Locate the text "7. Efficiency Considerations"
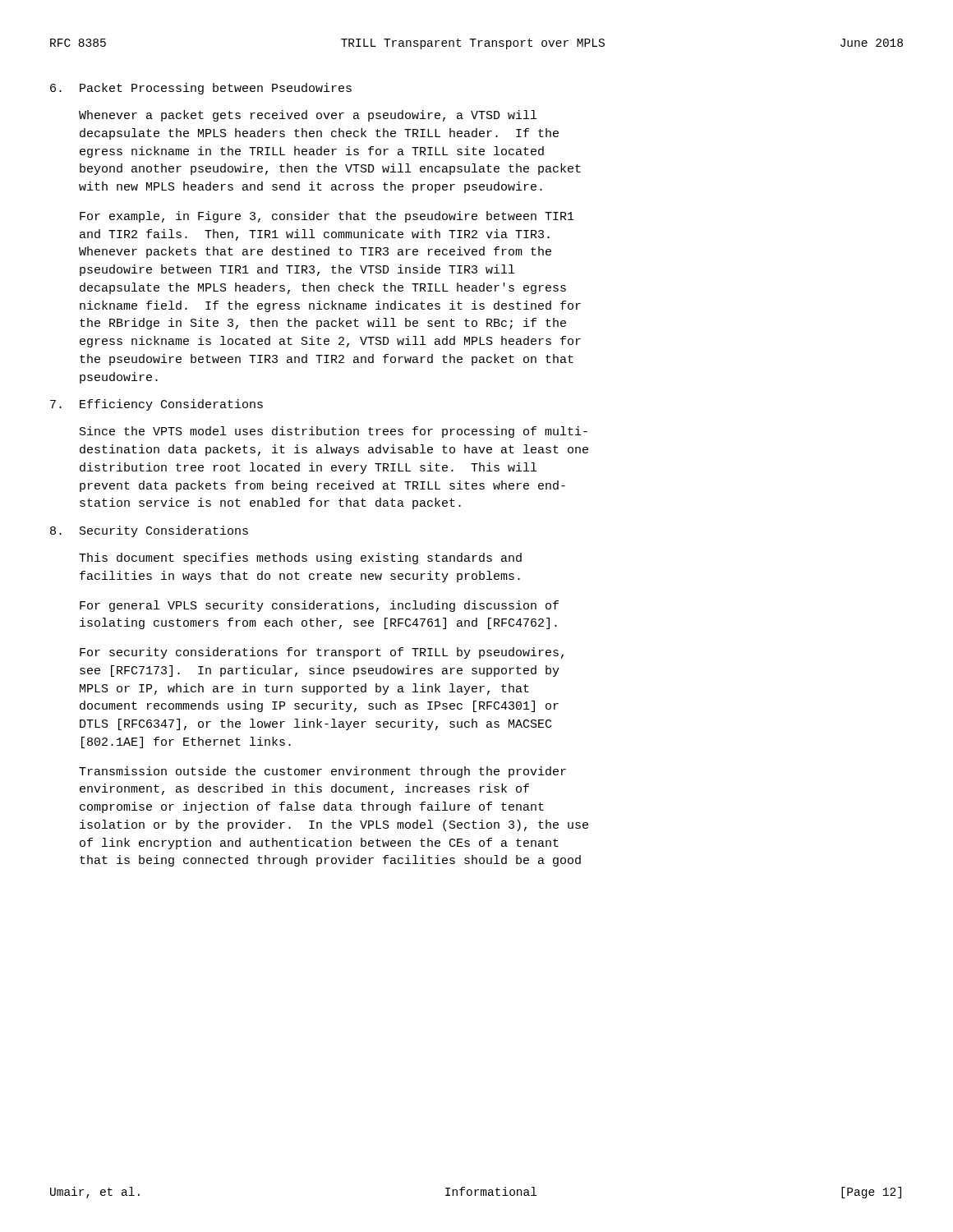 click(157, 406)
